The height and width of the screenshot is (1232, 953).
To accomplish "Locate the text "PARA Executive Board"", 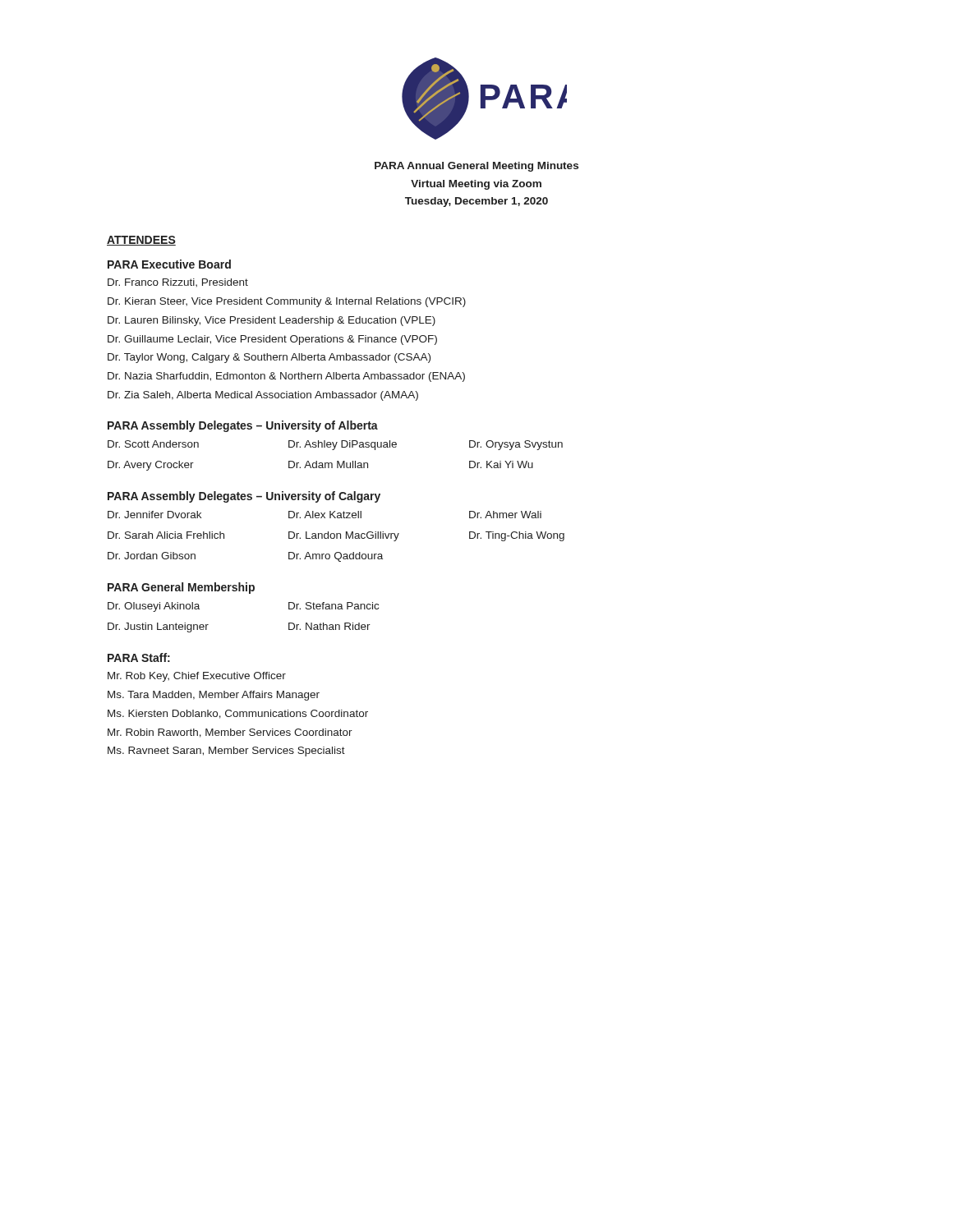I will tap(169, 264).
